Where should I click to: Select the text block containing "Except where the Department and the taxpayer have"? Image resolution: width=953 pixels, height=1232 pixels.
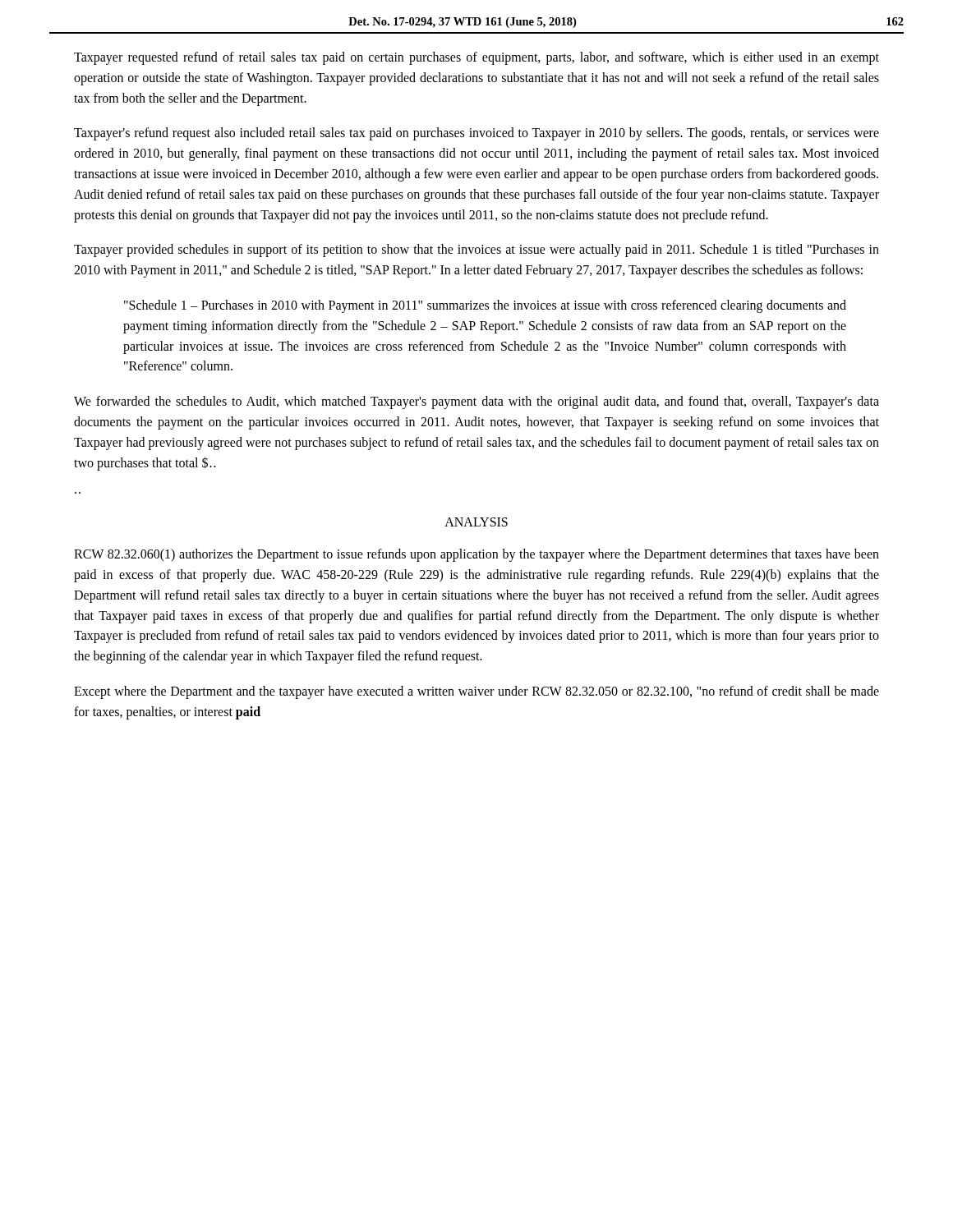476,701
